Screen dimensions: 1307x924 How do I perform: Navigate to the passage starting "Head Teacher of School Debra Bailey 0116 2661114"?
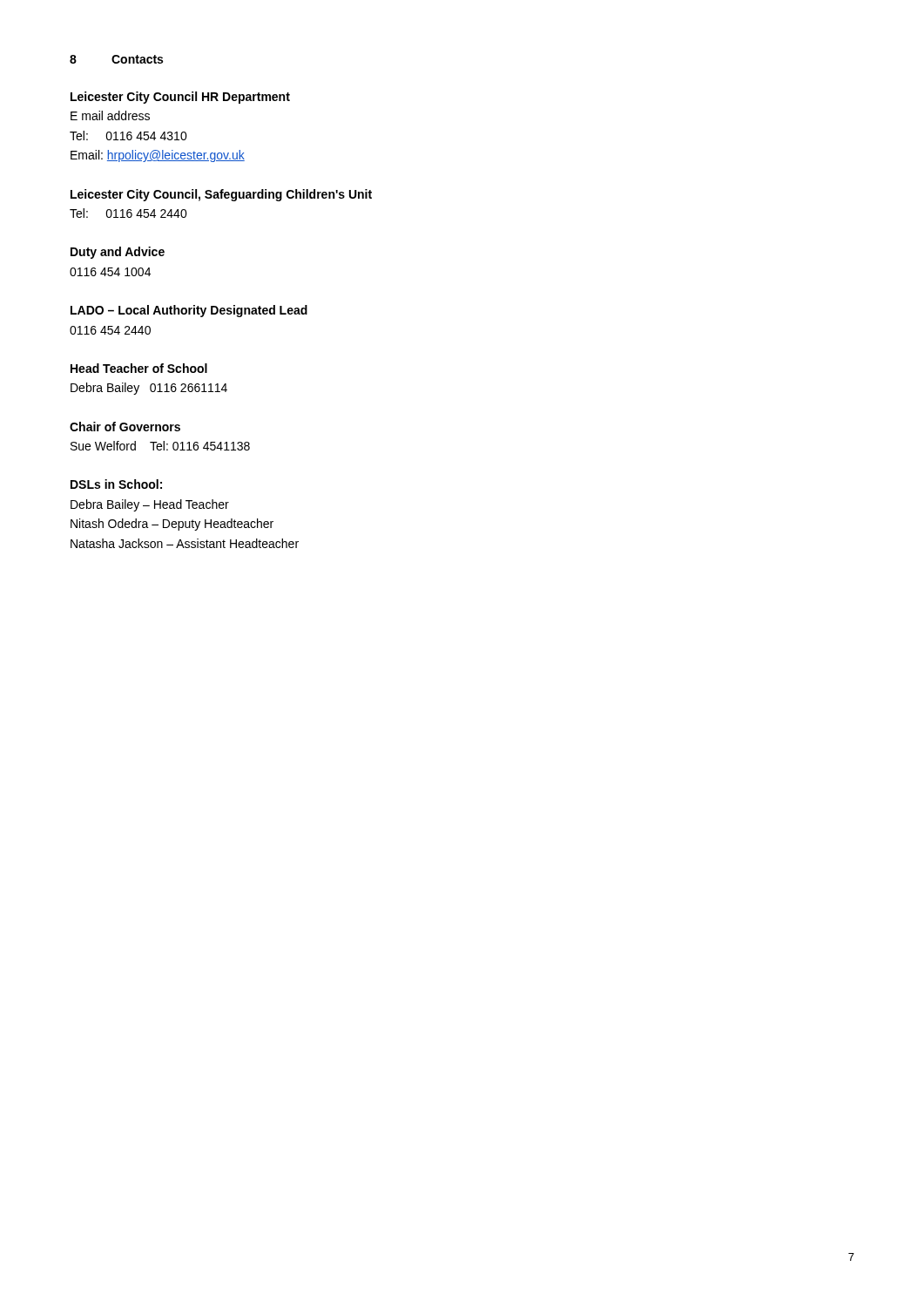pyautogui.click(x=149, y=378)
